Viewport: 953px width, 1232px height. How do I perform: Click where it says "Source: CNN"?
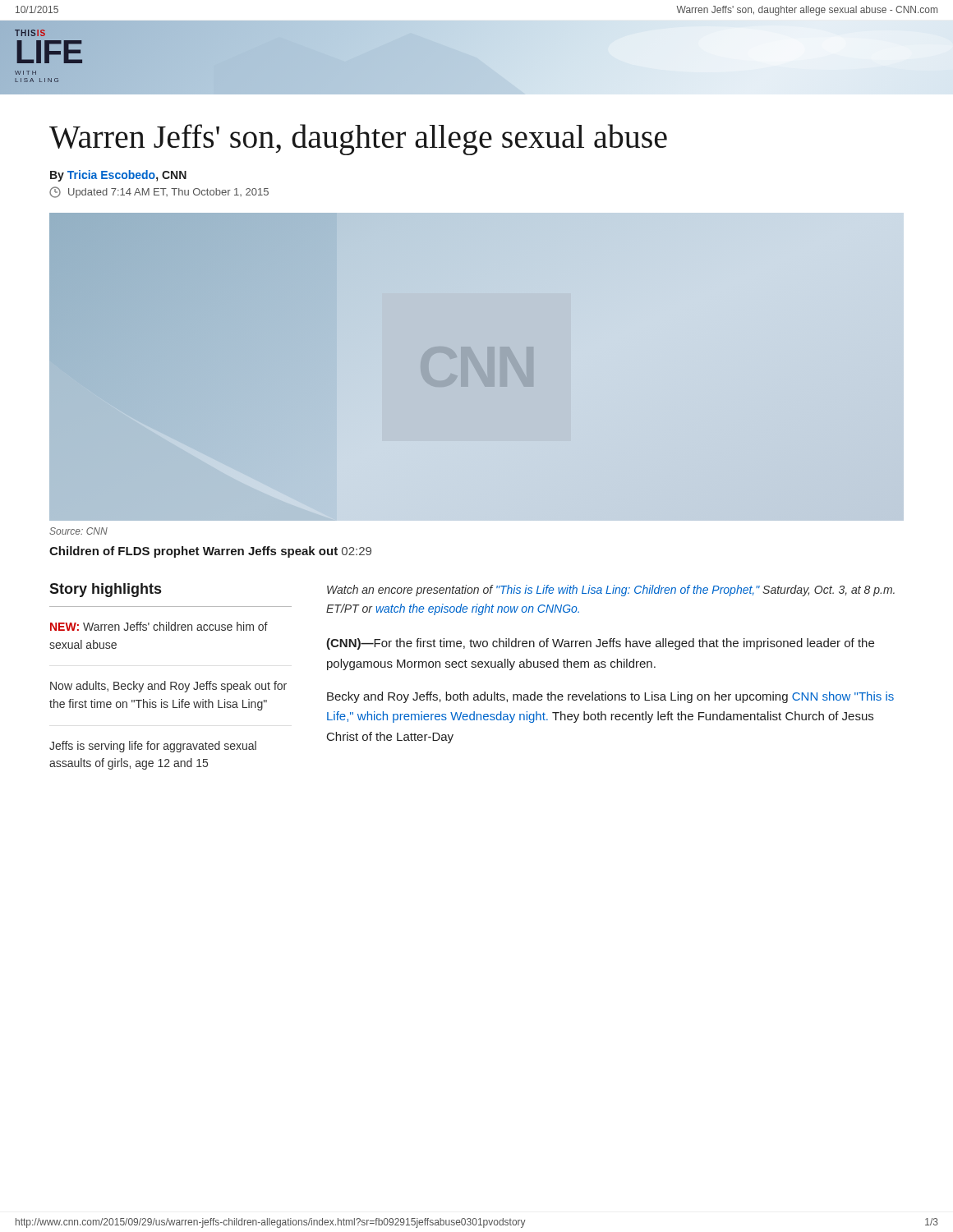pos(78,531)
